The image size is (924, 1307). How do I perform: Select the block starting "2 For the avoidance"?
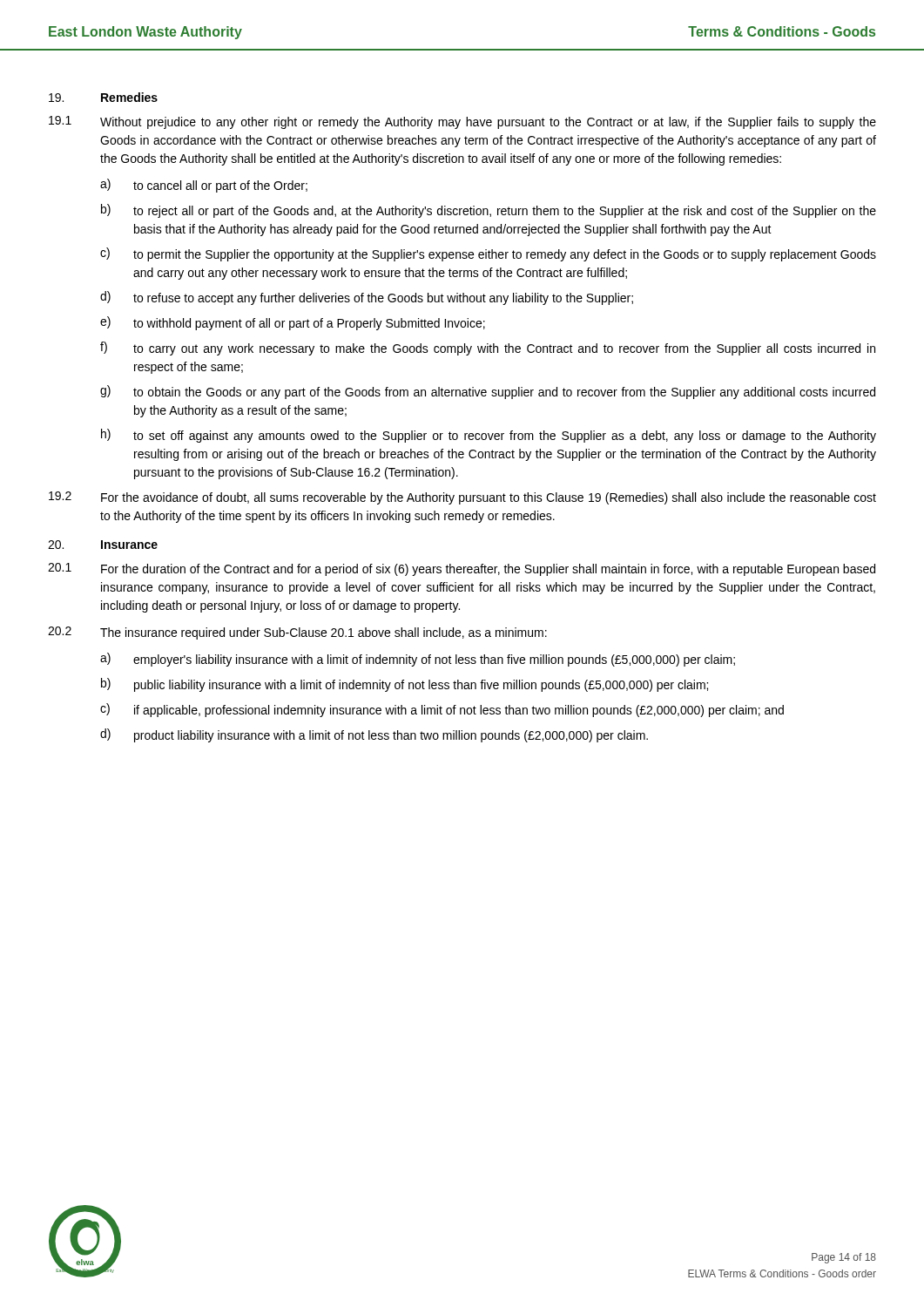(462, 507)
